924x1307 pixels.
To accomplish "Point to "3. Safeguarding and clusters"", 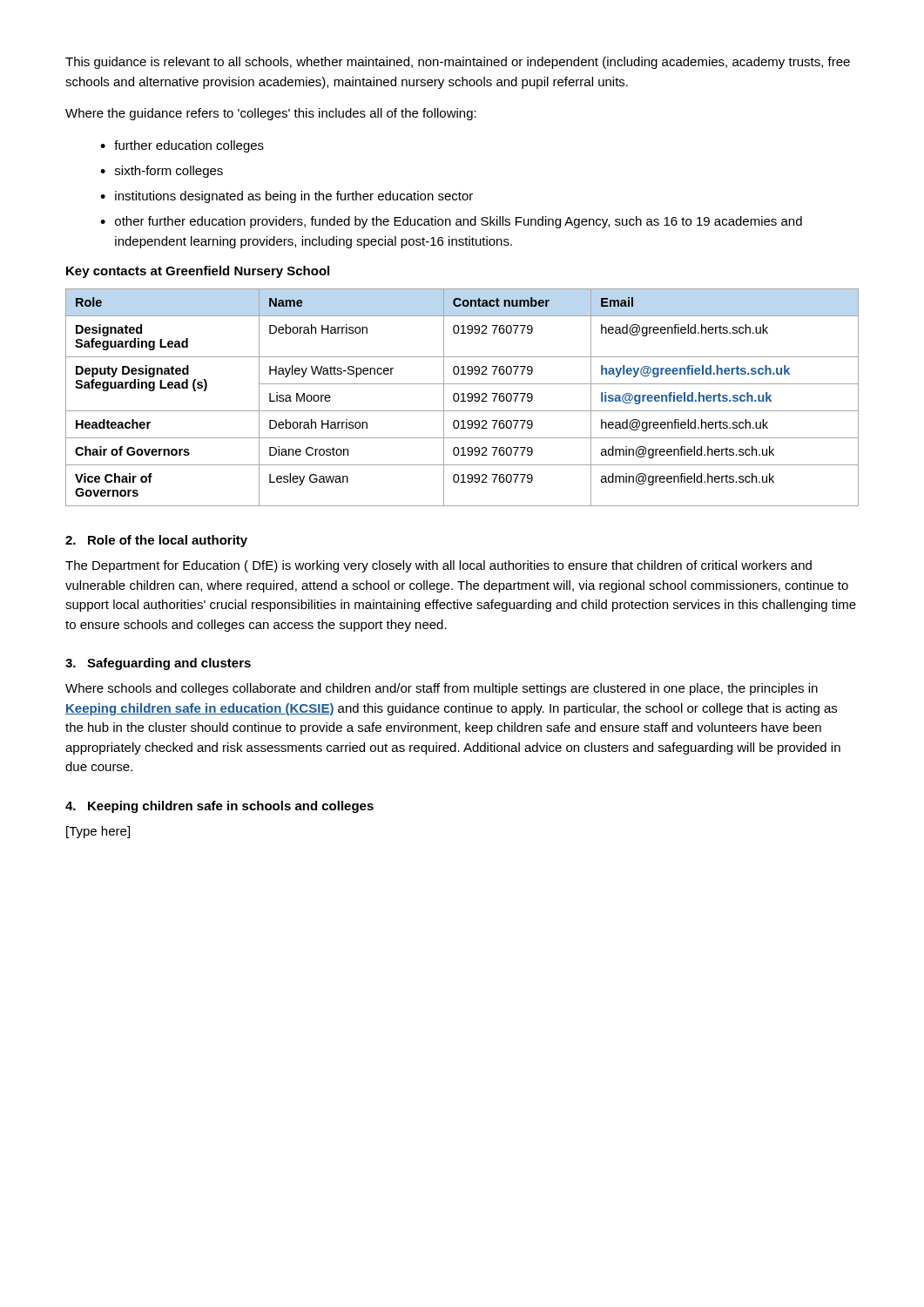I will tap(158, 663).
